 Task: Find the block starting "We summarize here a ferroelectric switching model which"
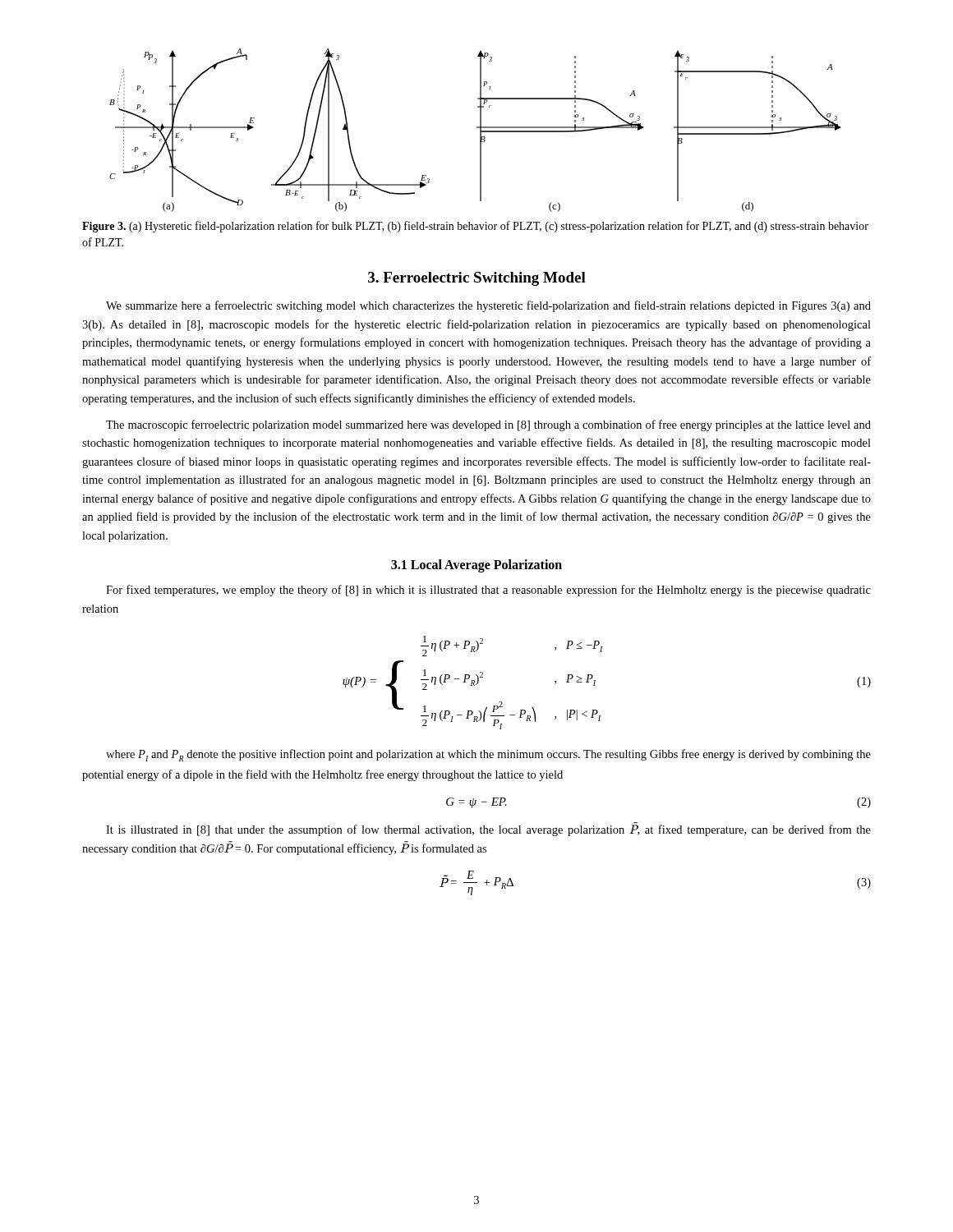[476, 352]
